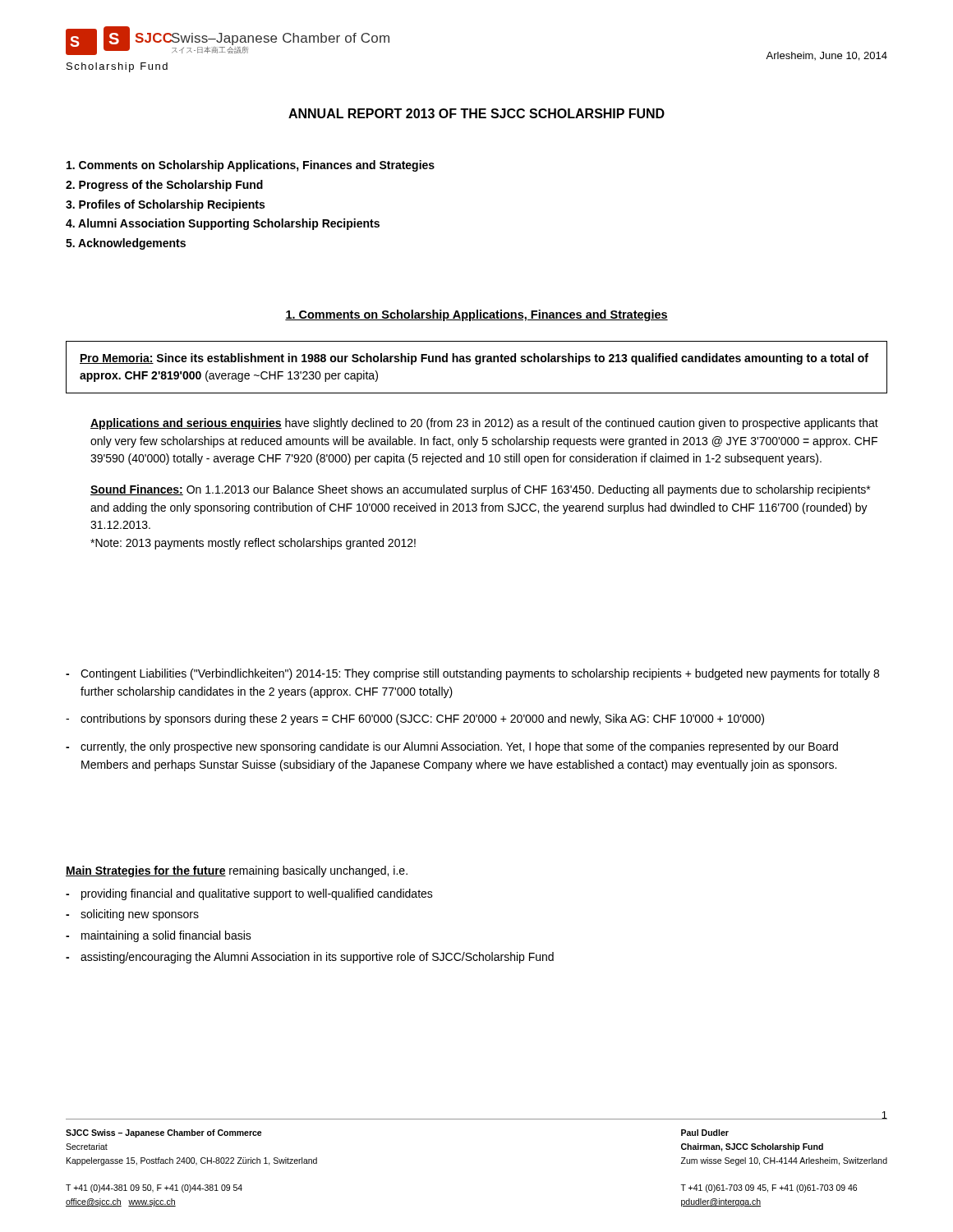Where does it say "3. Profiles of Scholarship Recipients"?
953x1232 pixels.
pos(165,204)
